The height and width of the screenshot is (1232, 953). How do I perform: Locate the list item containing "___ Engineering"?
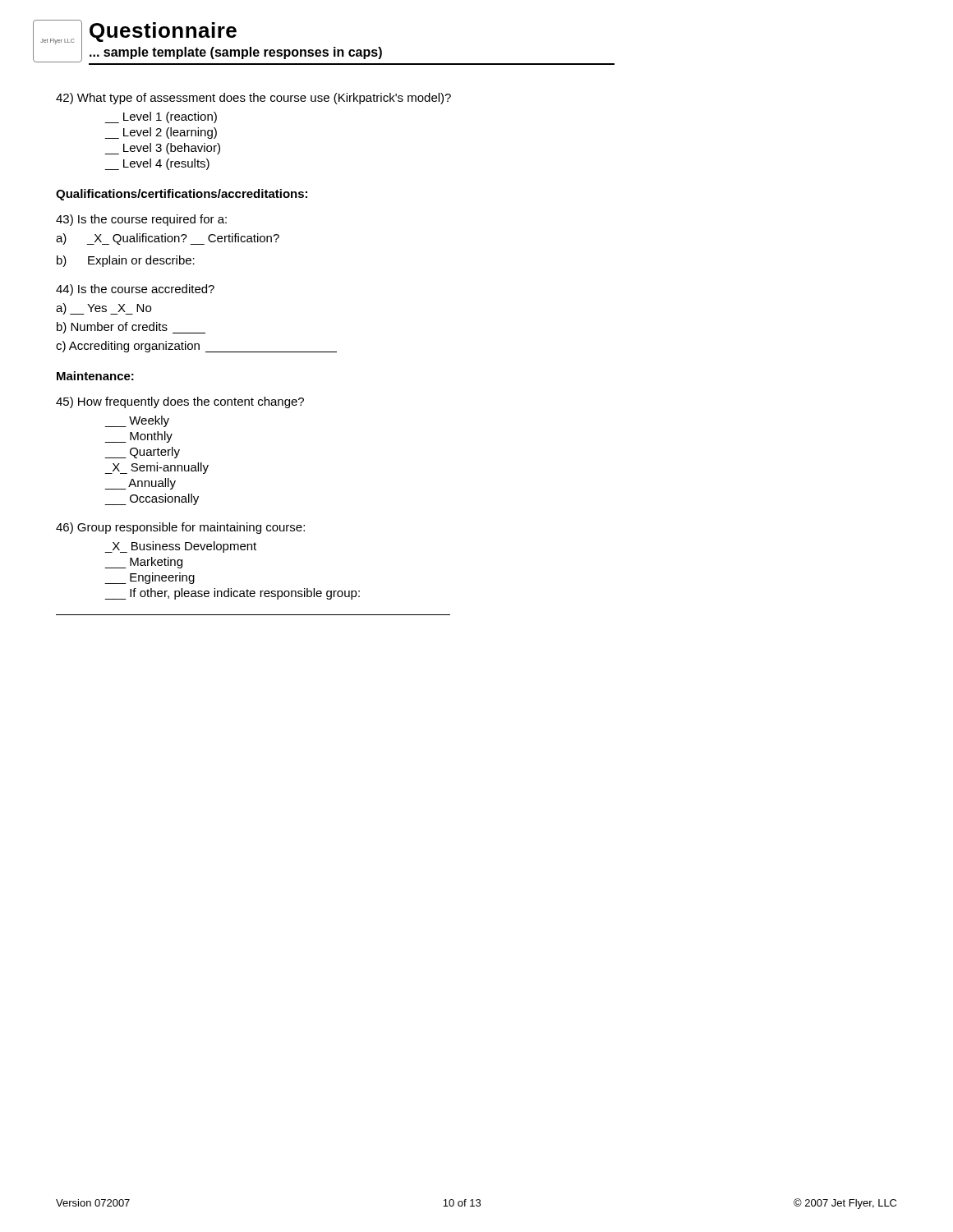click(150, 577)
